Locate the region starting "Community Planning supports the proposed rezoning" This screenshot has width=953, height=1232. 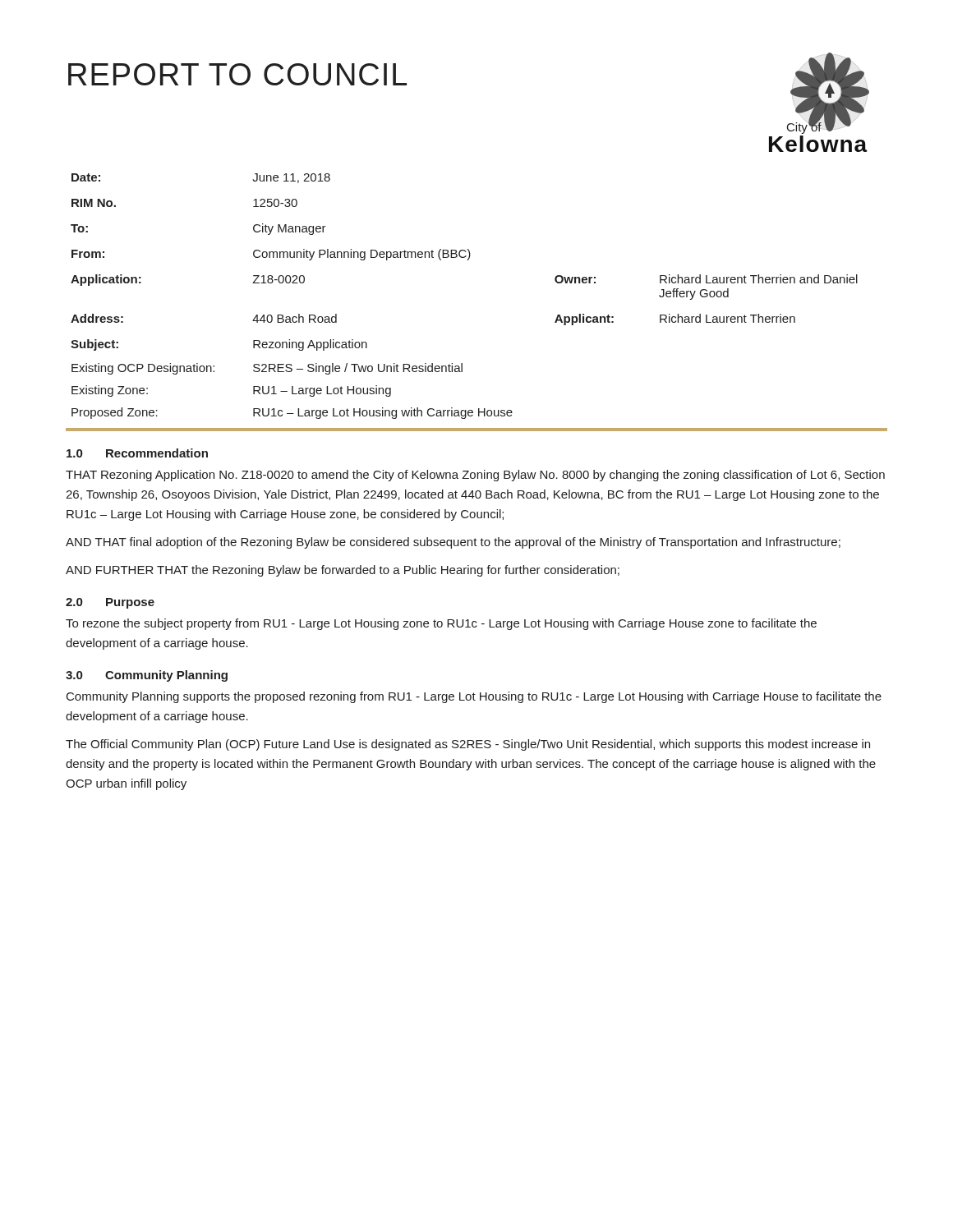474,706
